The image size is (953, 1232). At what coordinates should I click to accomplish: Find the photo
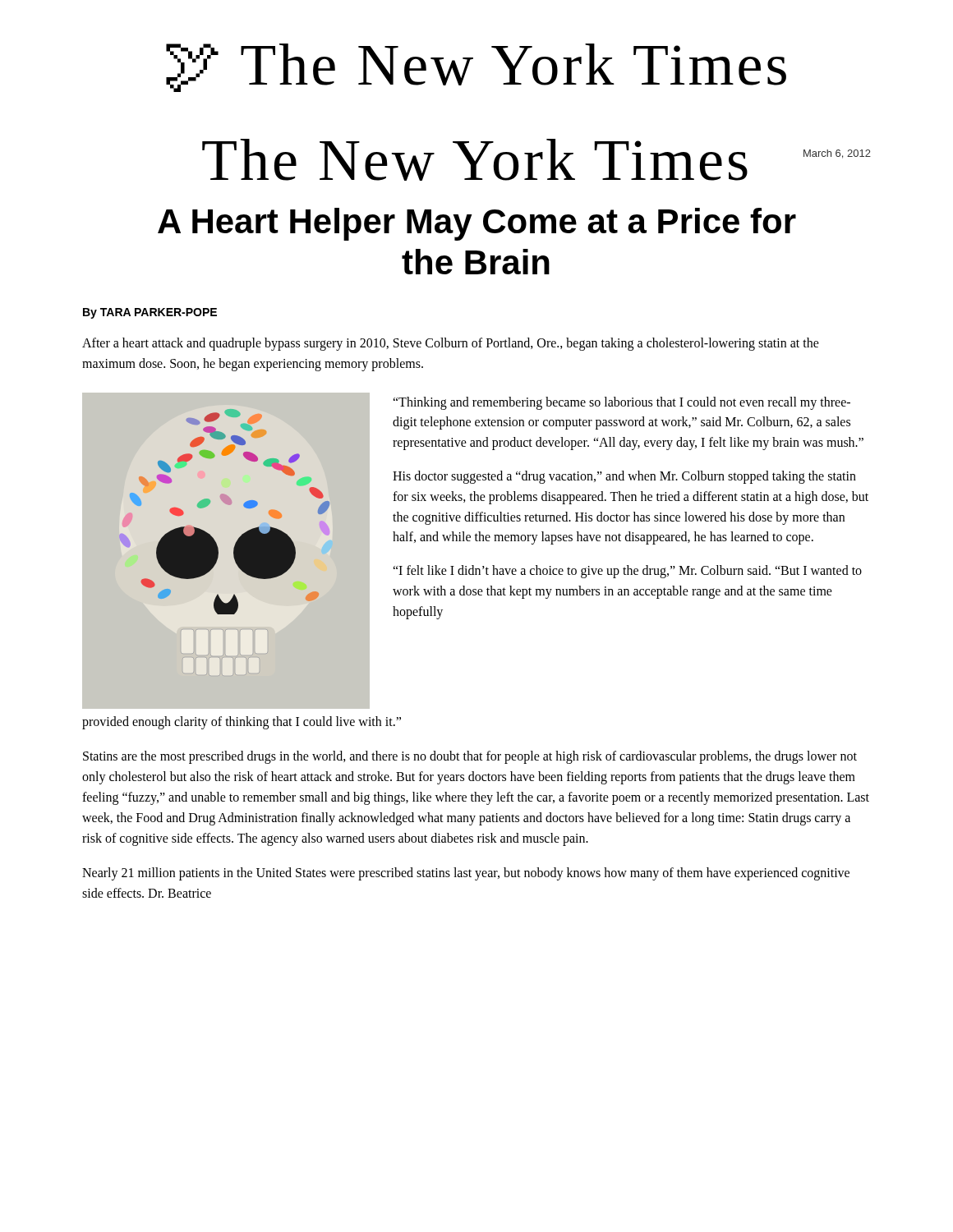coord(226,550)
